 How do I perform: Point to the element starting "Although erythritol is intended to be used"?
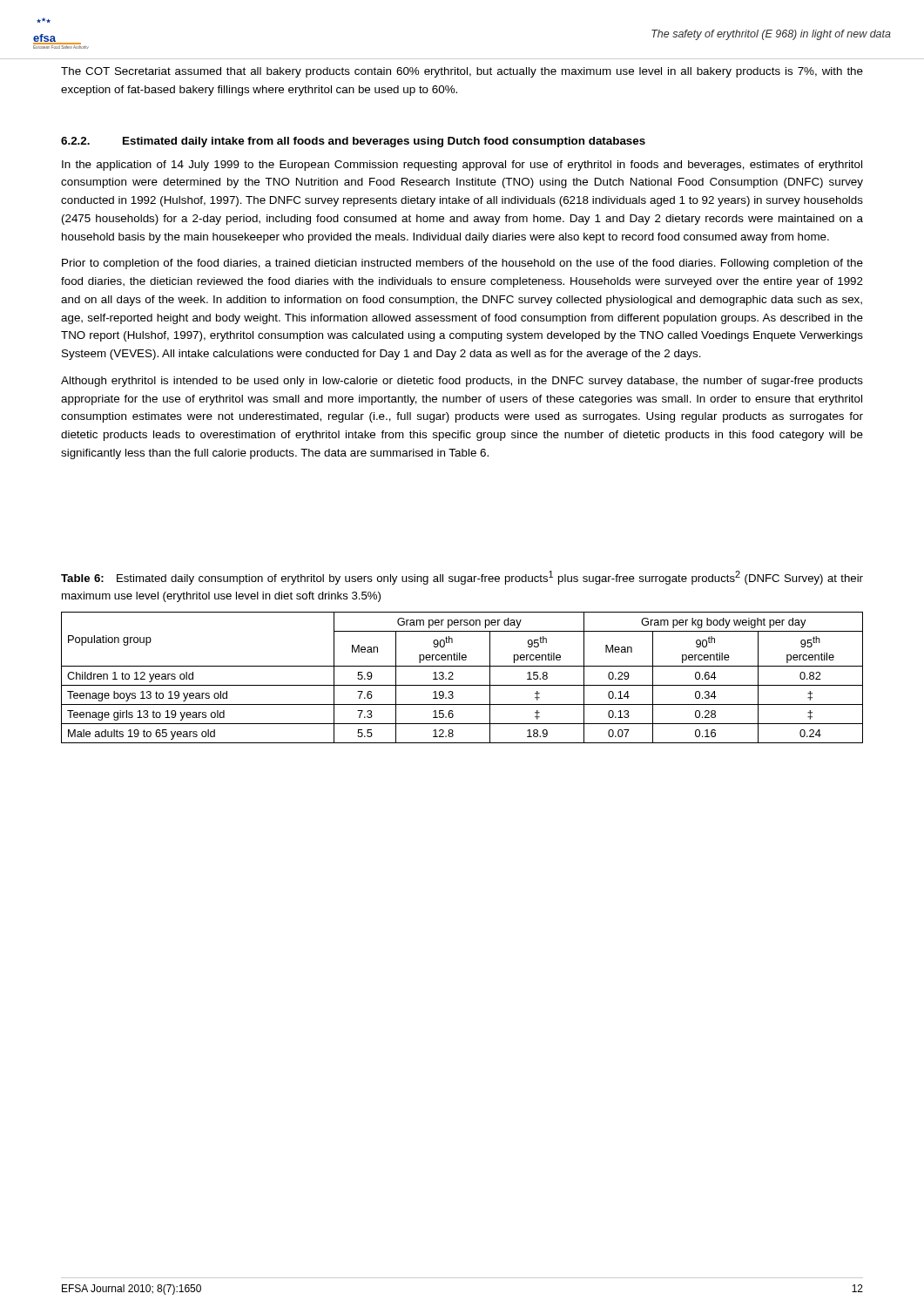462,416
